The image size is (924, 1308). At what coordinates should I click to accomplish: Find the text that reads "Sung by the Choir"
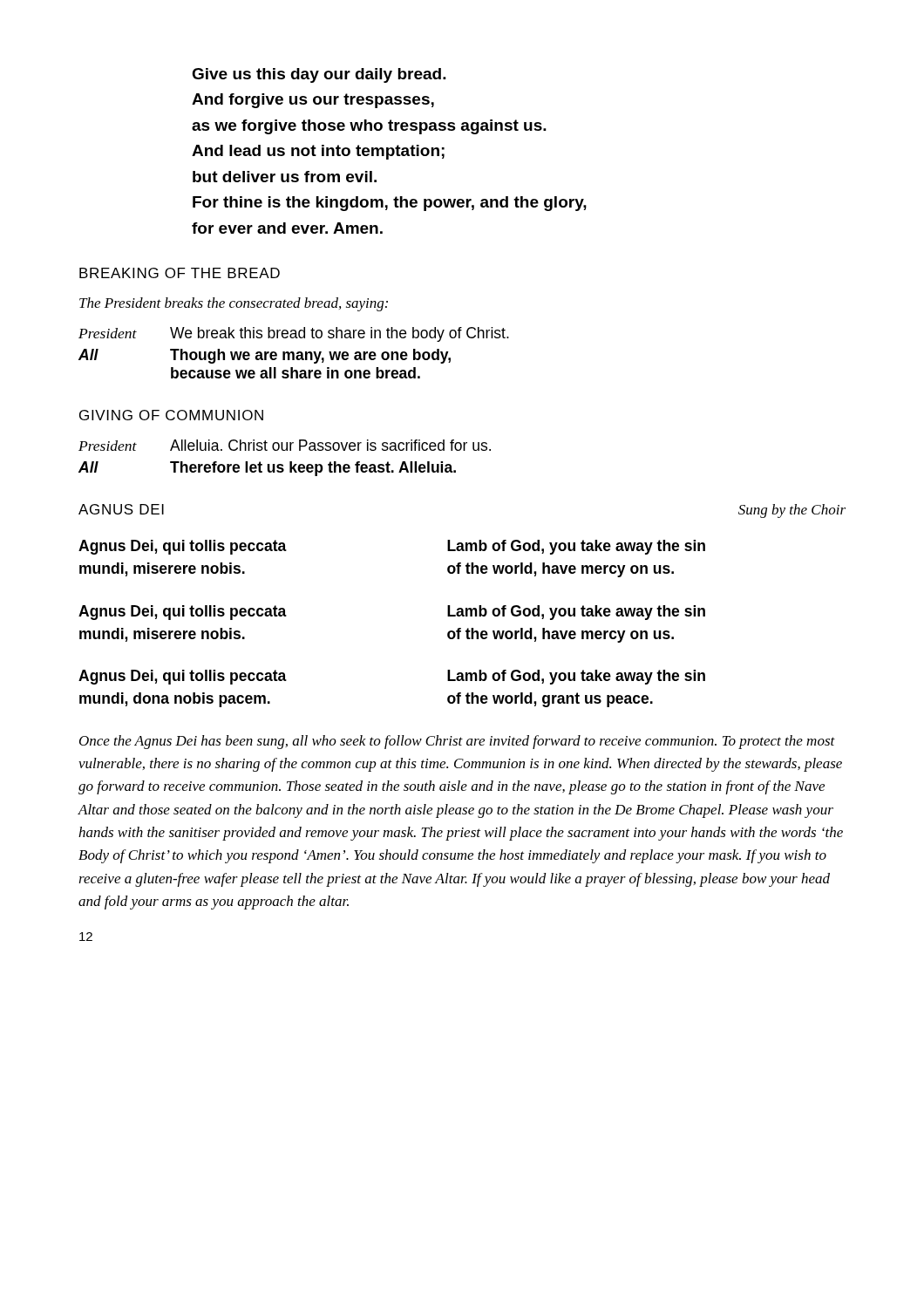coord(792,510)
